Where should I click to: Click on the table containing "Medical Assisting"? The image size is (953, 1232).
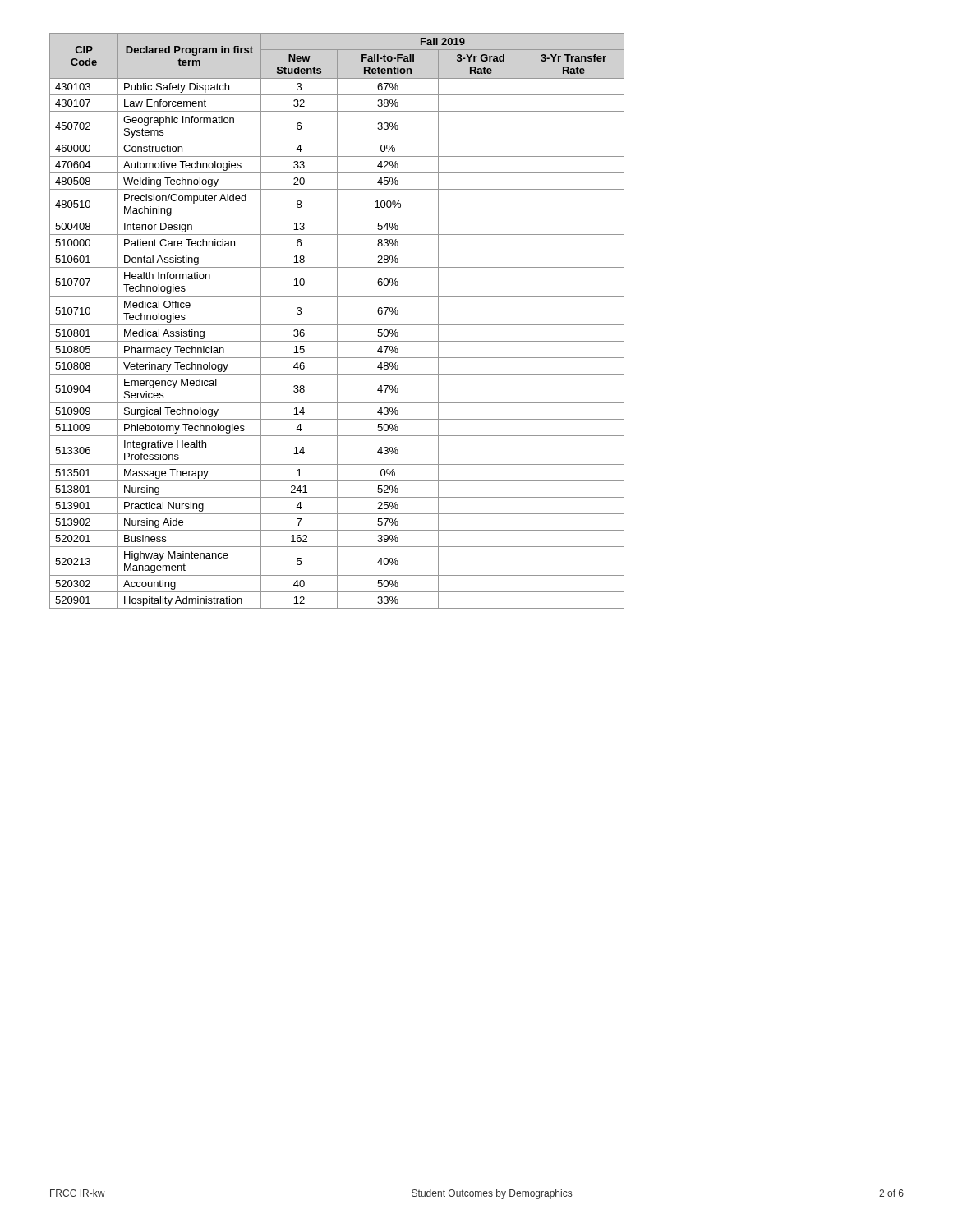coord(476,321)
